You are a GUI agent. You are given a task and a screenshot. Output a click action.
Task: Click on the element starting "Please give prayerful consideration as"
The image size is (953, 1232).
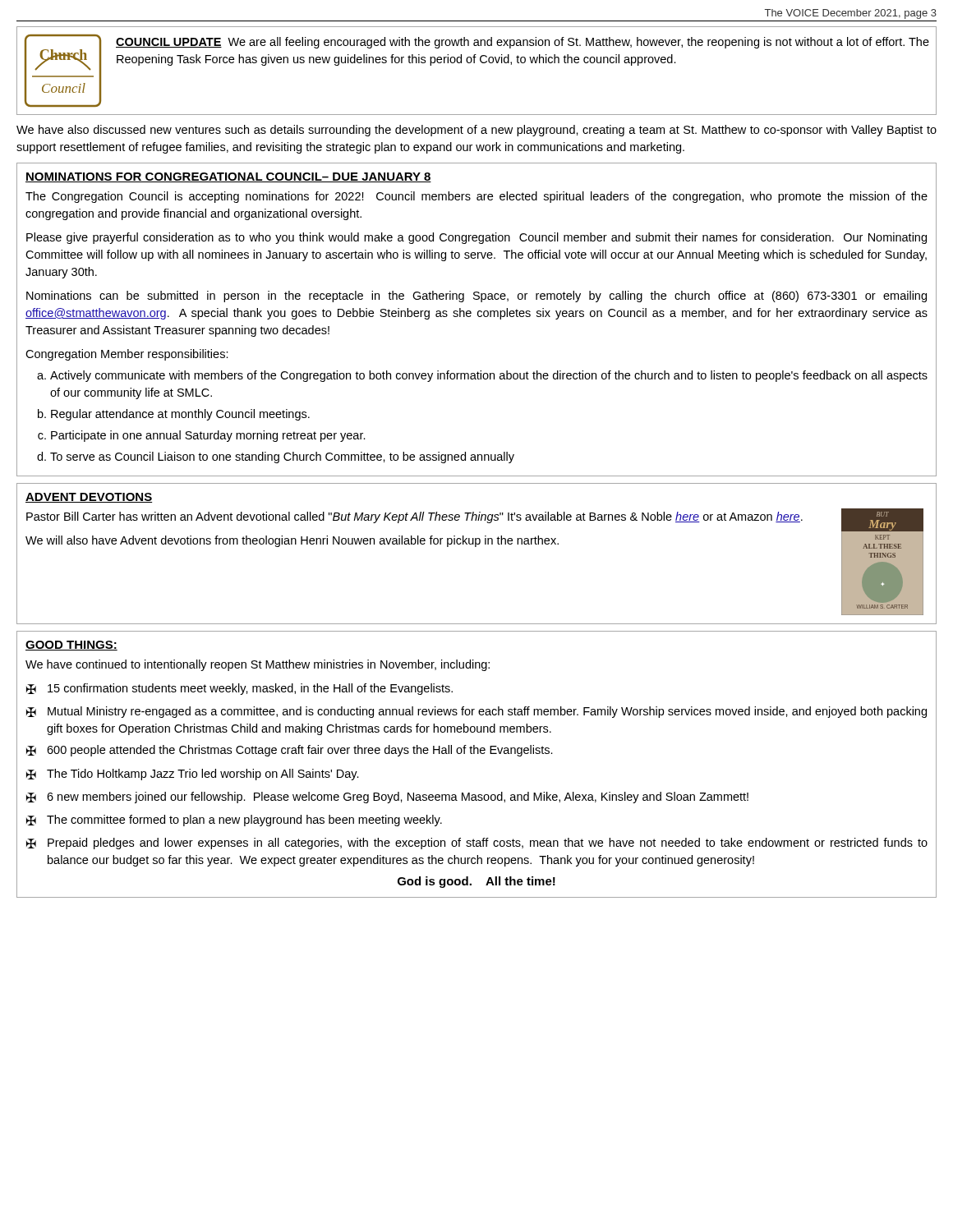pos(476,255)
